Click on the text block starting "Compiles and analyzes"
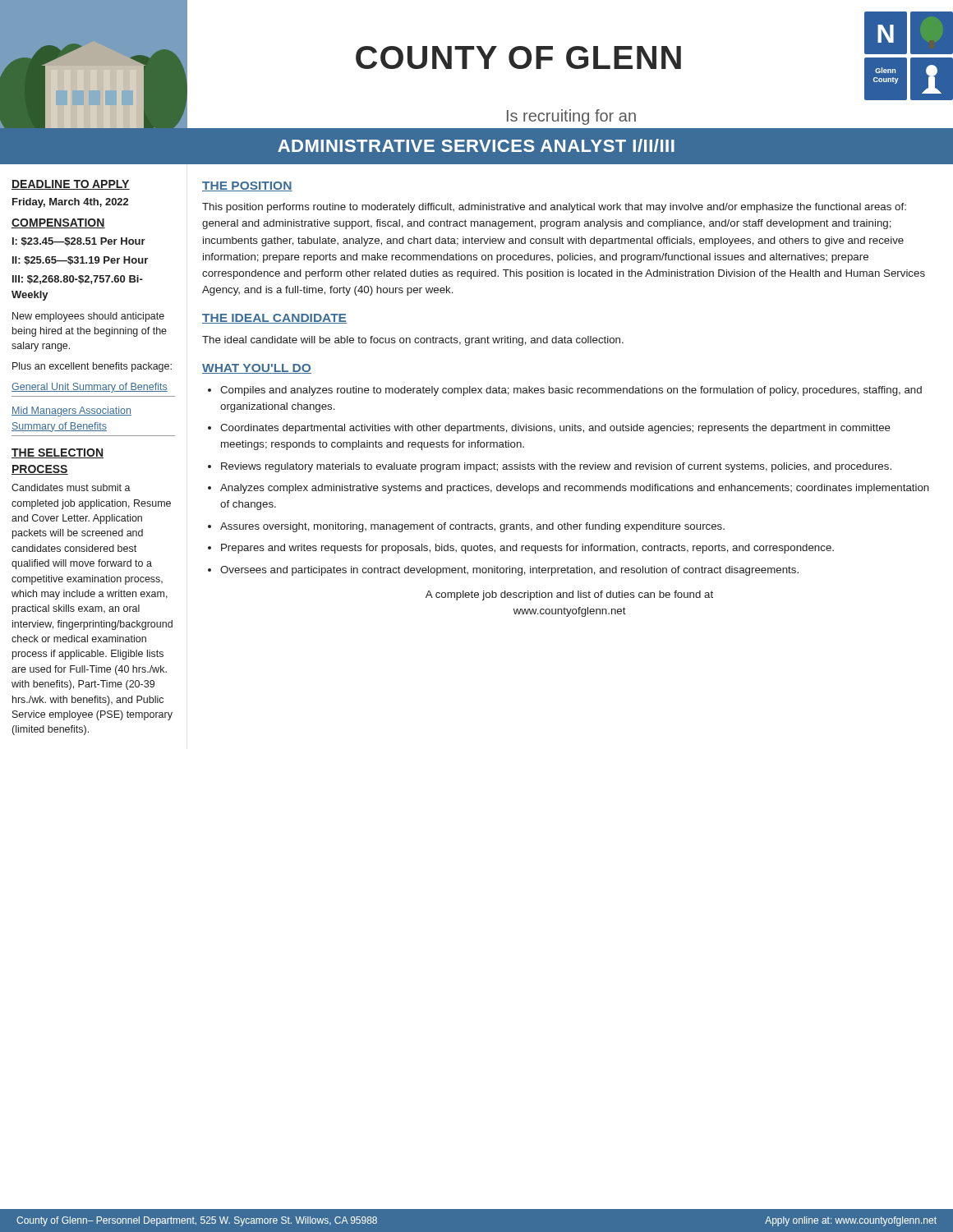Image resolution: width=953 pixels, height=1232 pixels. (x=571, y=398)
